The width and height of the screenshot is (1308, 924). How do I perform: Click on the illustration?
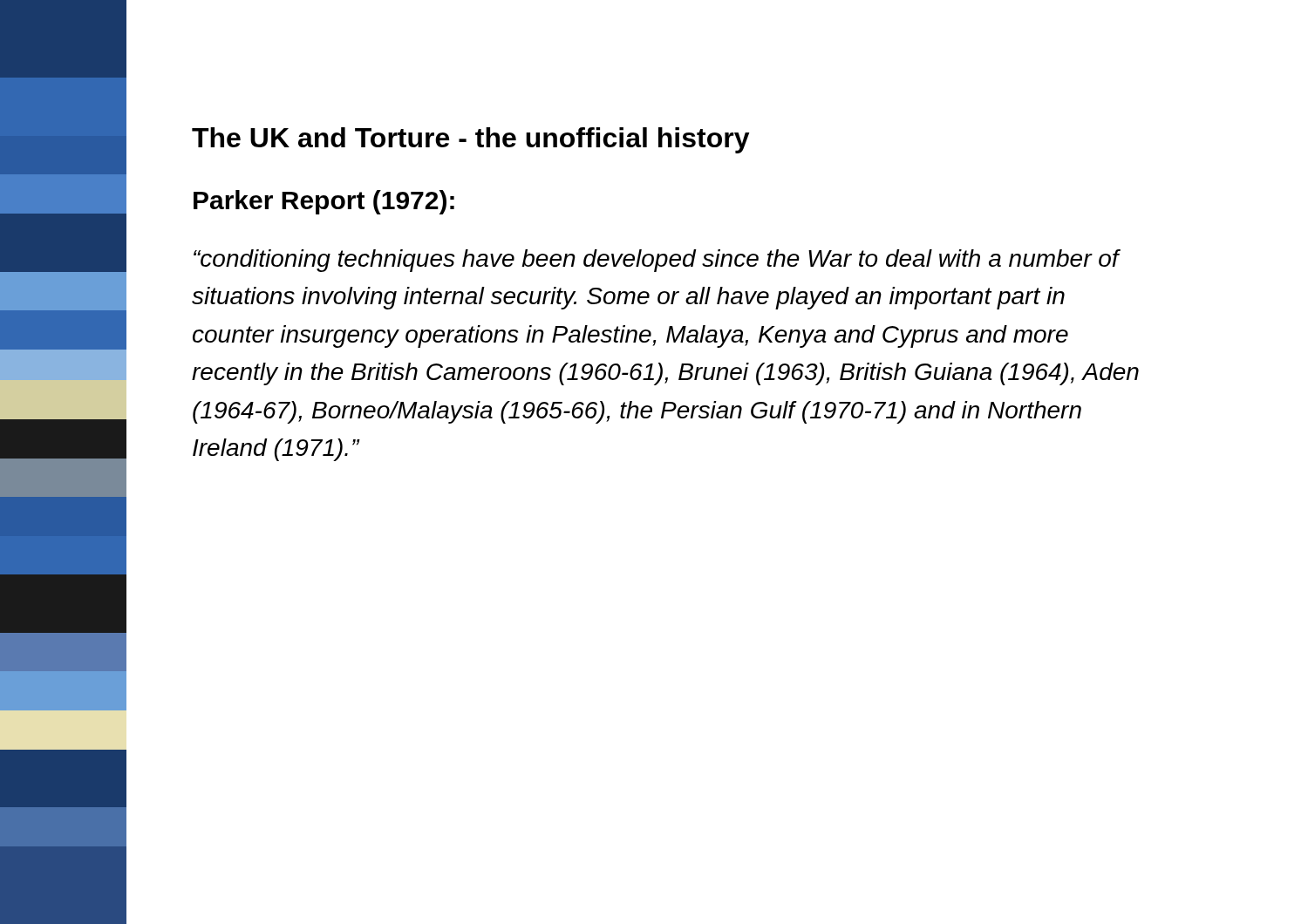(x=63, y=462)
